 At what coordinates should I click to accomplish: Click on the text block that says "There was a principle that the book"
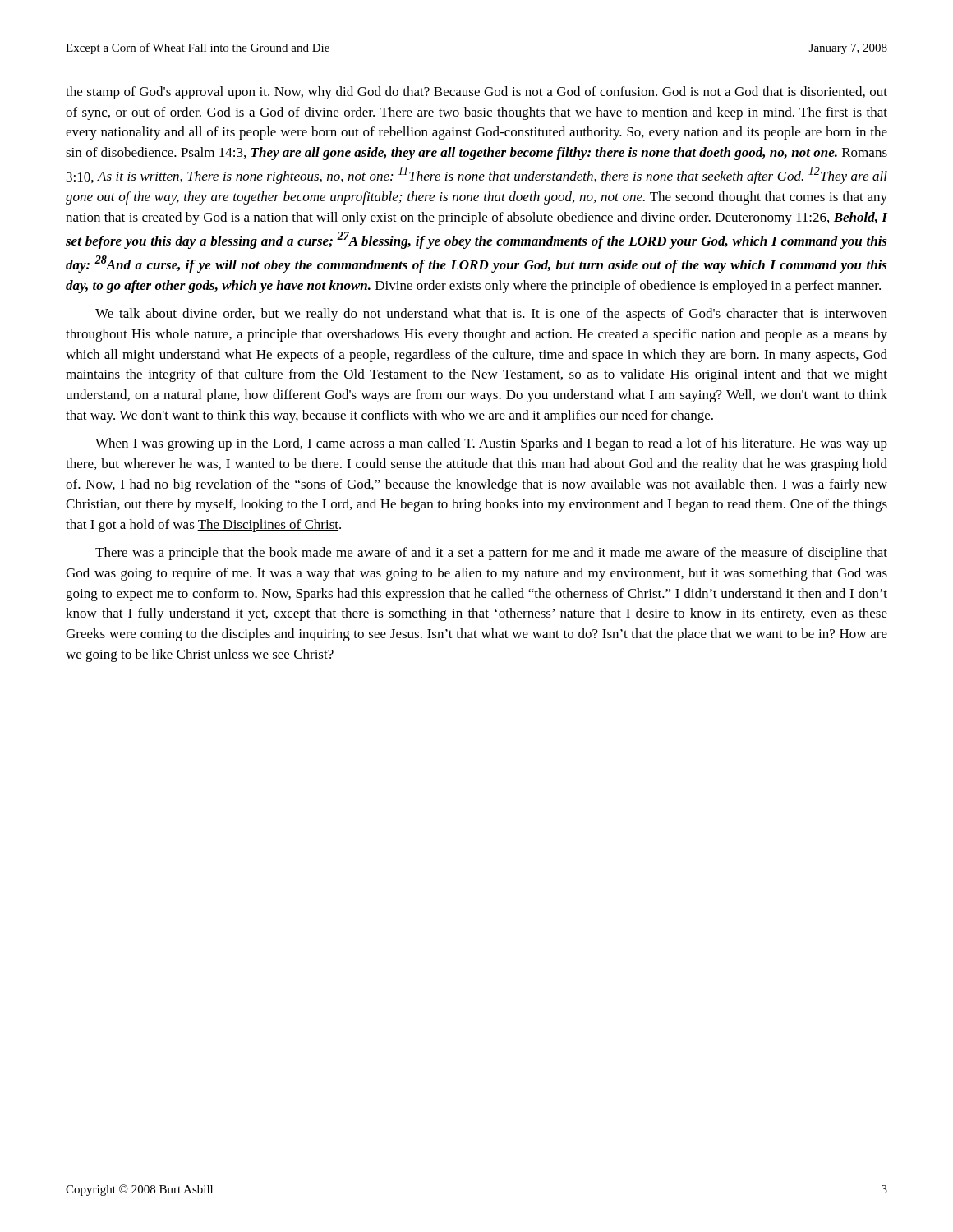(476, 604)
